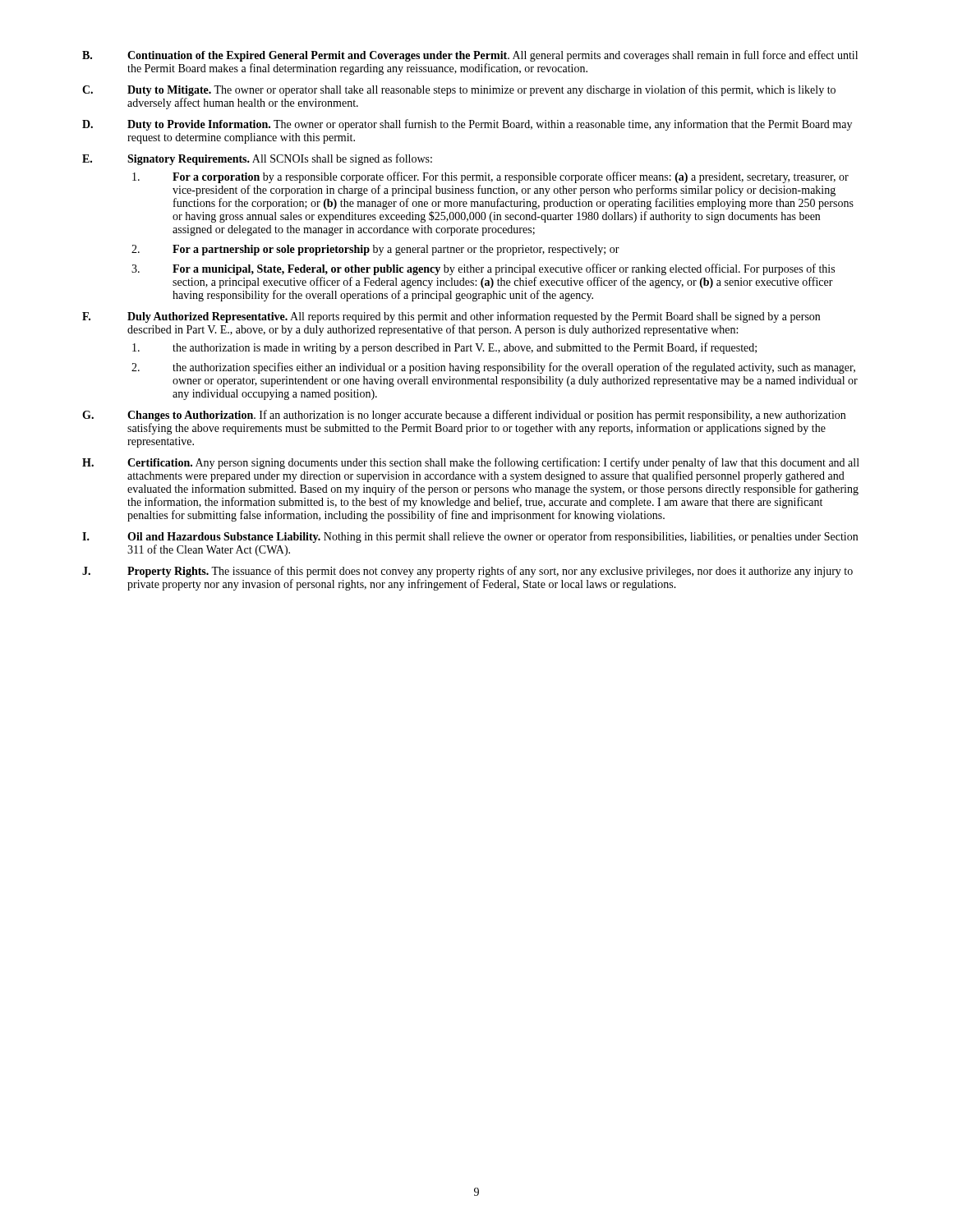This screenshot has width=953, height=1232.
Task: Locate the passage starting "H. Certification. Any person signing documents under this"
Action: coord(472,490)
